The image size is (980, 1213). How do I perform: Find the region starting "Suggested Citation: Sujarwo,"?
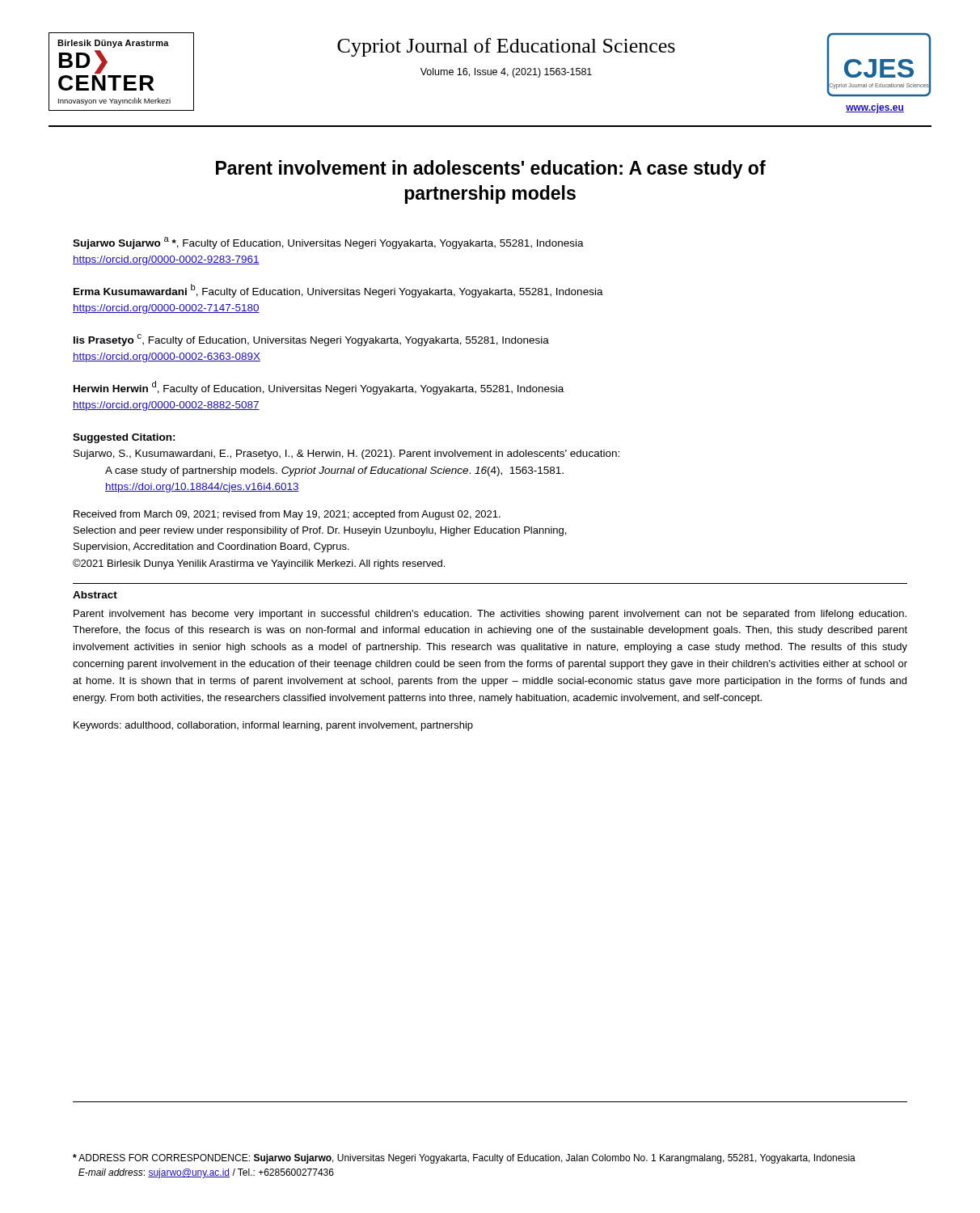tap(490, 462)
